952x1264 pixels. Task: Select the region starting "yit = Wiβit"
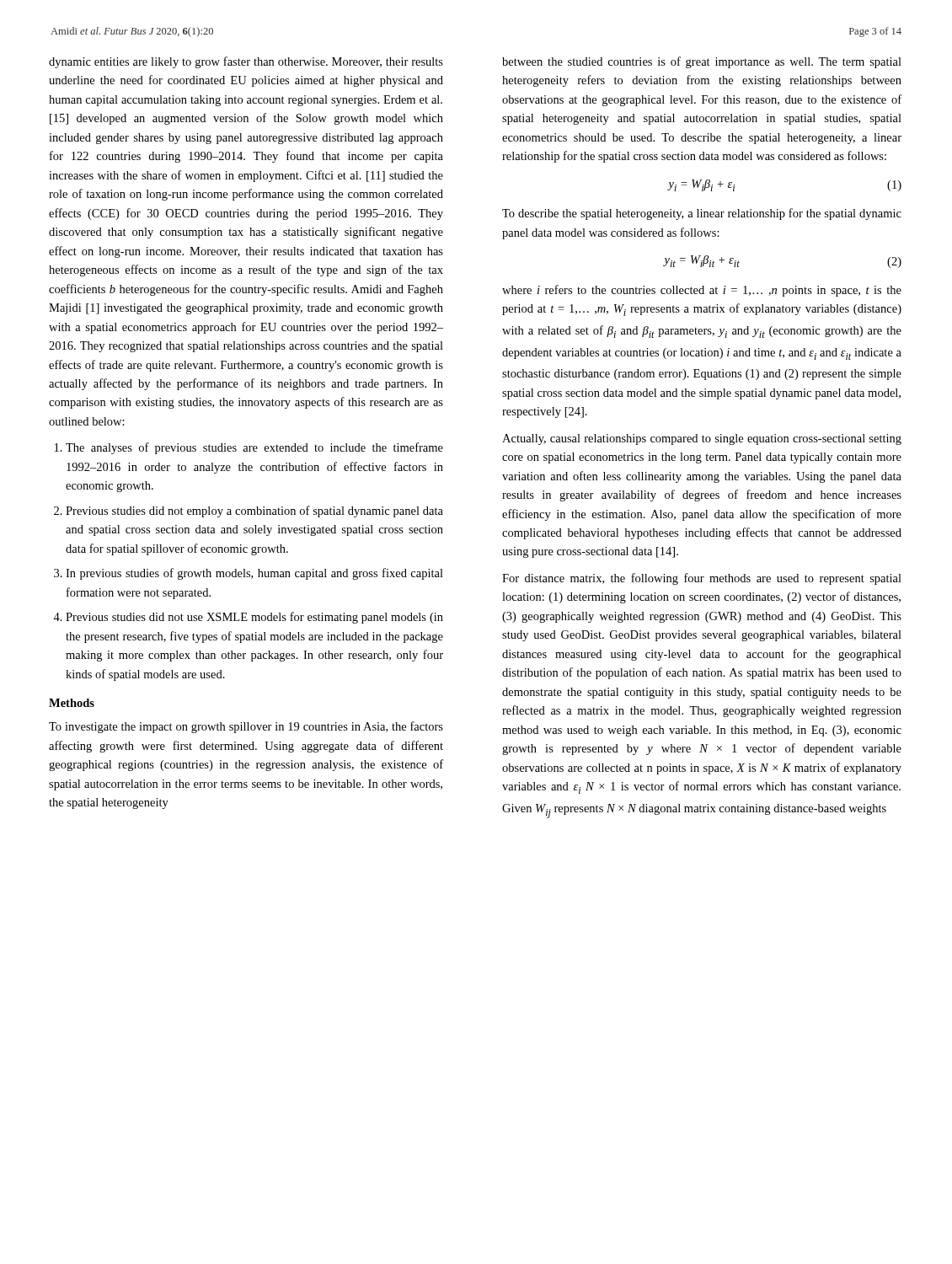point(702,261)
